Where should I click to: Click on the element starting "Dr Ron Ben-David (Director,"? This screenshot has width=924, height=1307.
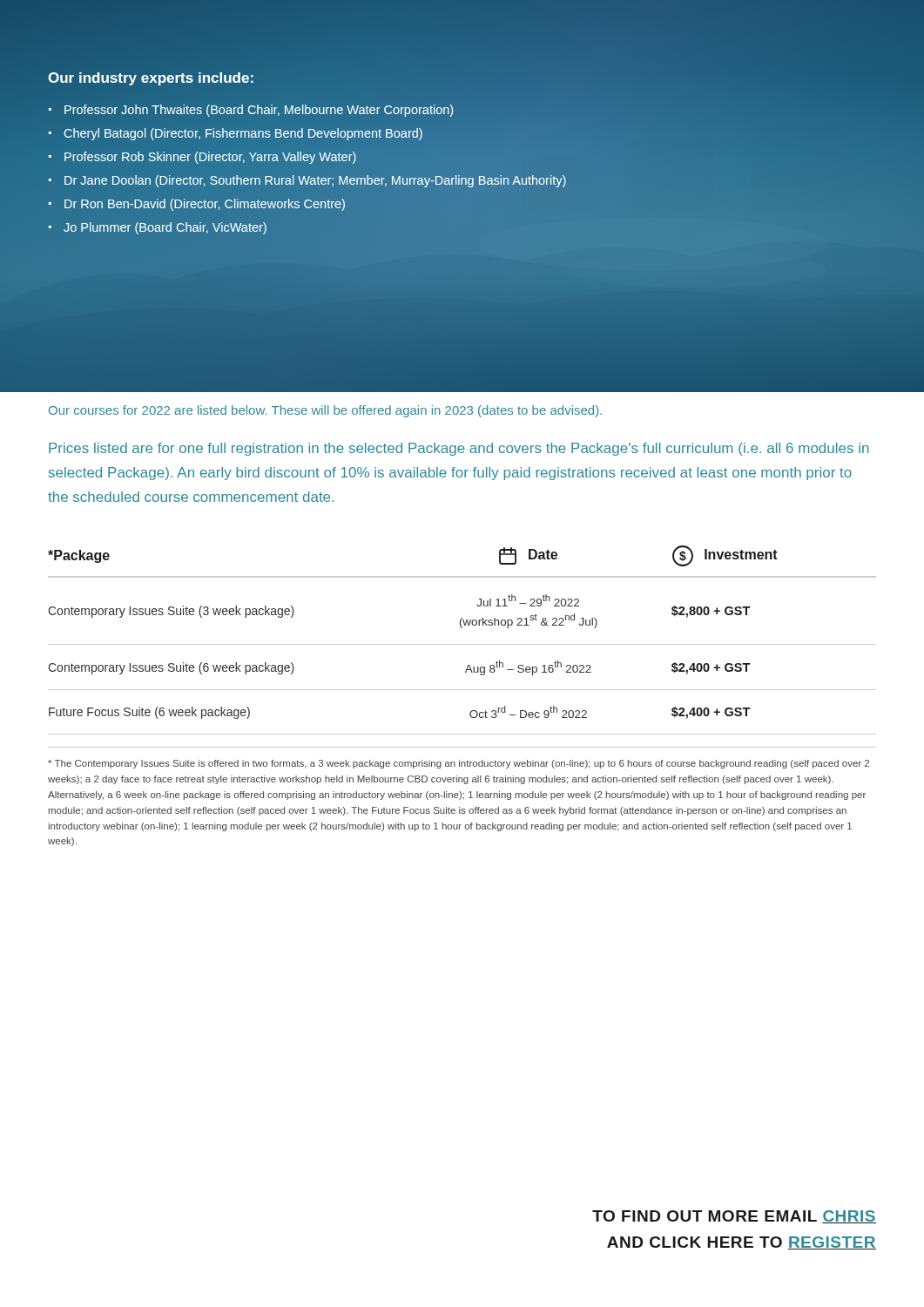pos(205,204)
